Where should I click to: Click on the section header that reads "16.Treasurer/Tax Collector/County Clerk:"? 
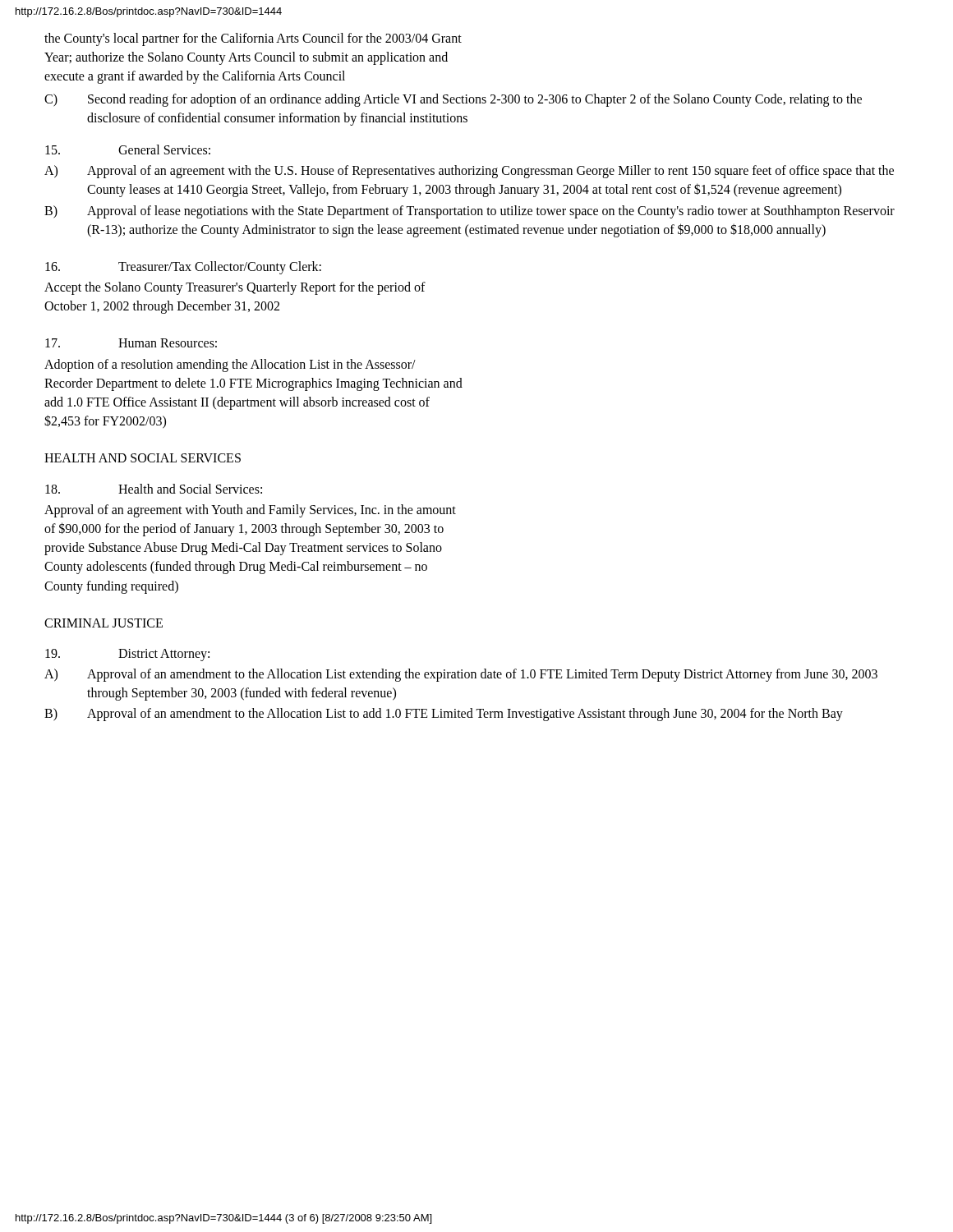click(183, 266)
